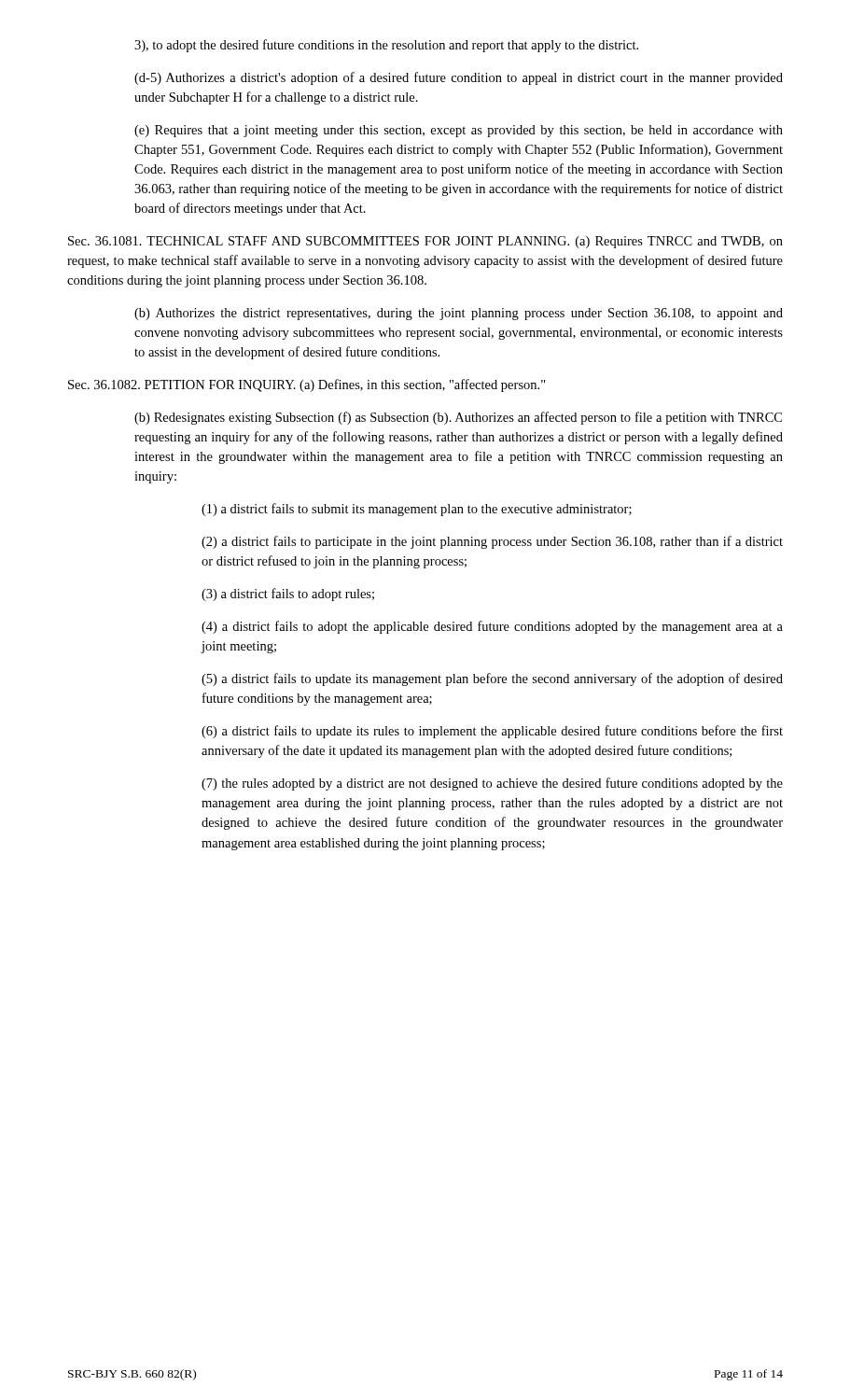Viewport: 850px width, 1400px height.
Task: Select the text starting "Sec. 36.1081. TECHNICAL STAFF AND SUBCOMMITTEES FOR"
Action: (425, 261)
